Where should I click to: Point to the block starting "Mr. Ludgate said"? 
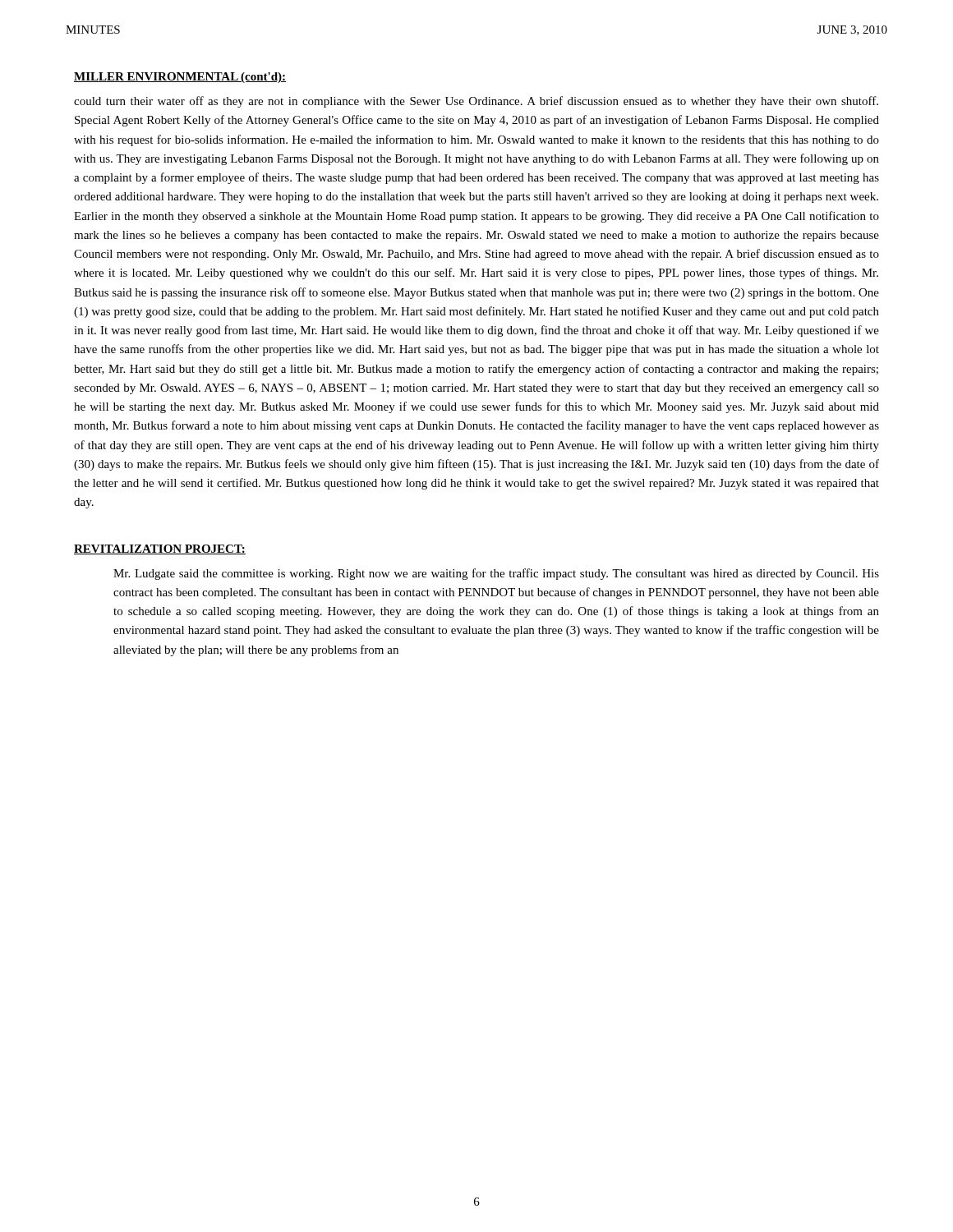(496, 611)
